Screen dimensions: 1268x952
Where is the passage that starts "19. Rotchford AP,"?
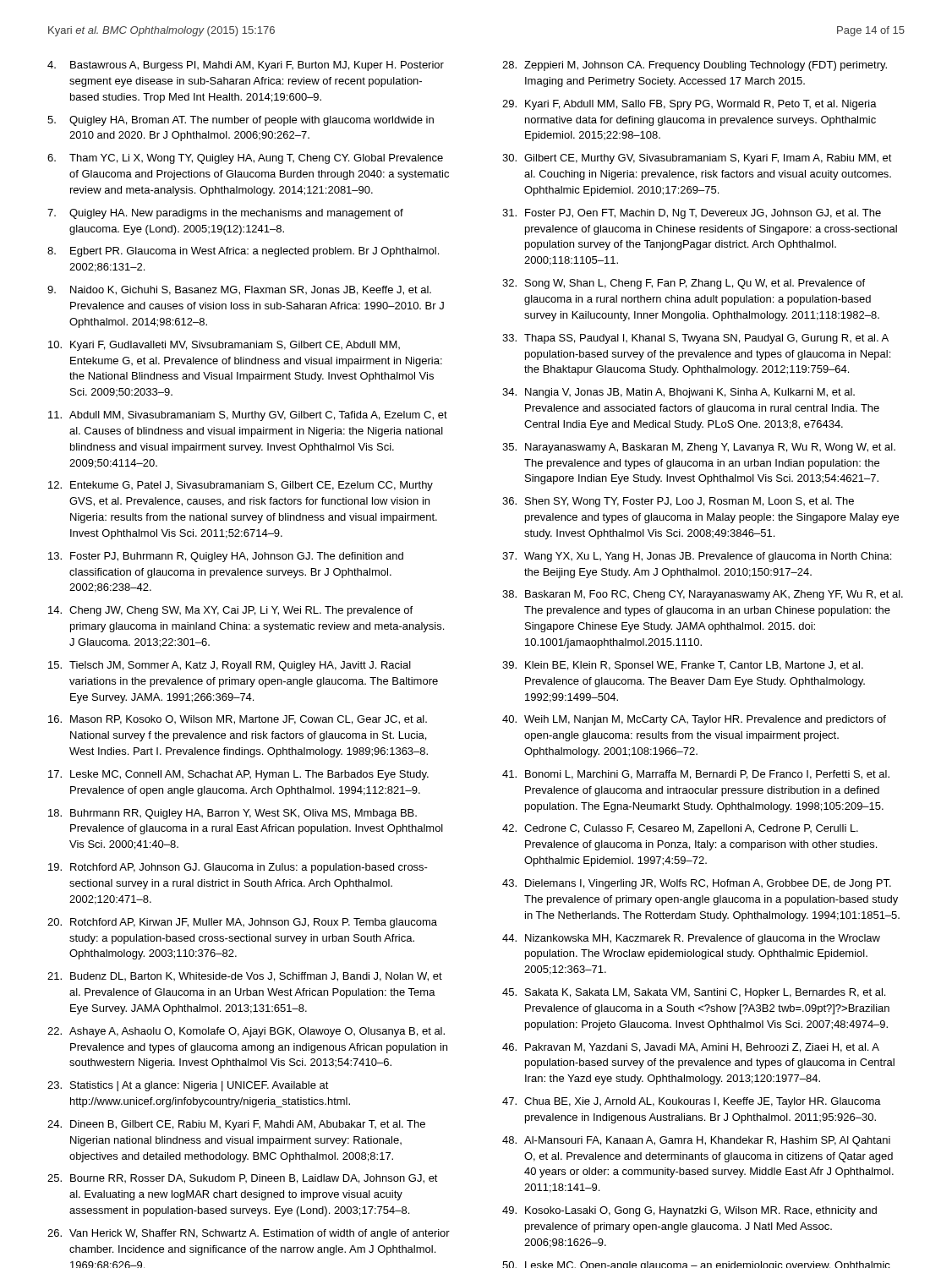(x=249, y=884)
